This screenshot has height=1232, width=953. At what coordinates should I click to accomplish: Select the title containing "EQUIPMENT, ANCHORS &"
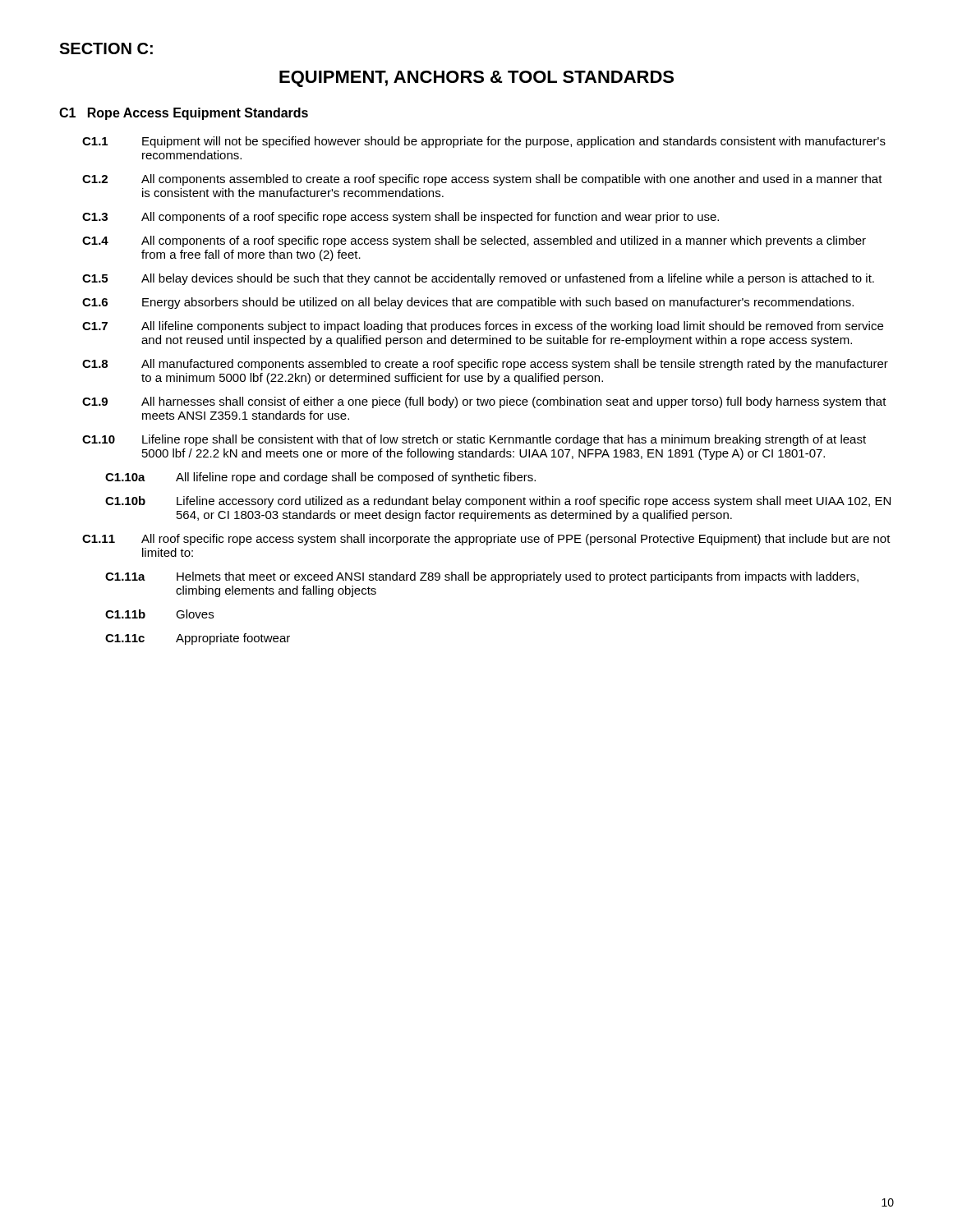tap(476, 77)
